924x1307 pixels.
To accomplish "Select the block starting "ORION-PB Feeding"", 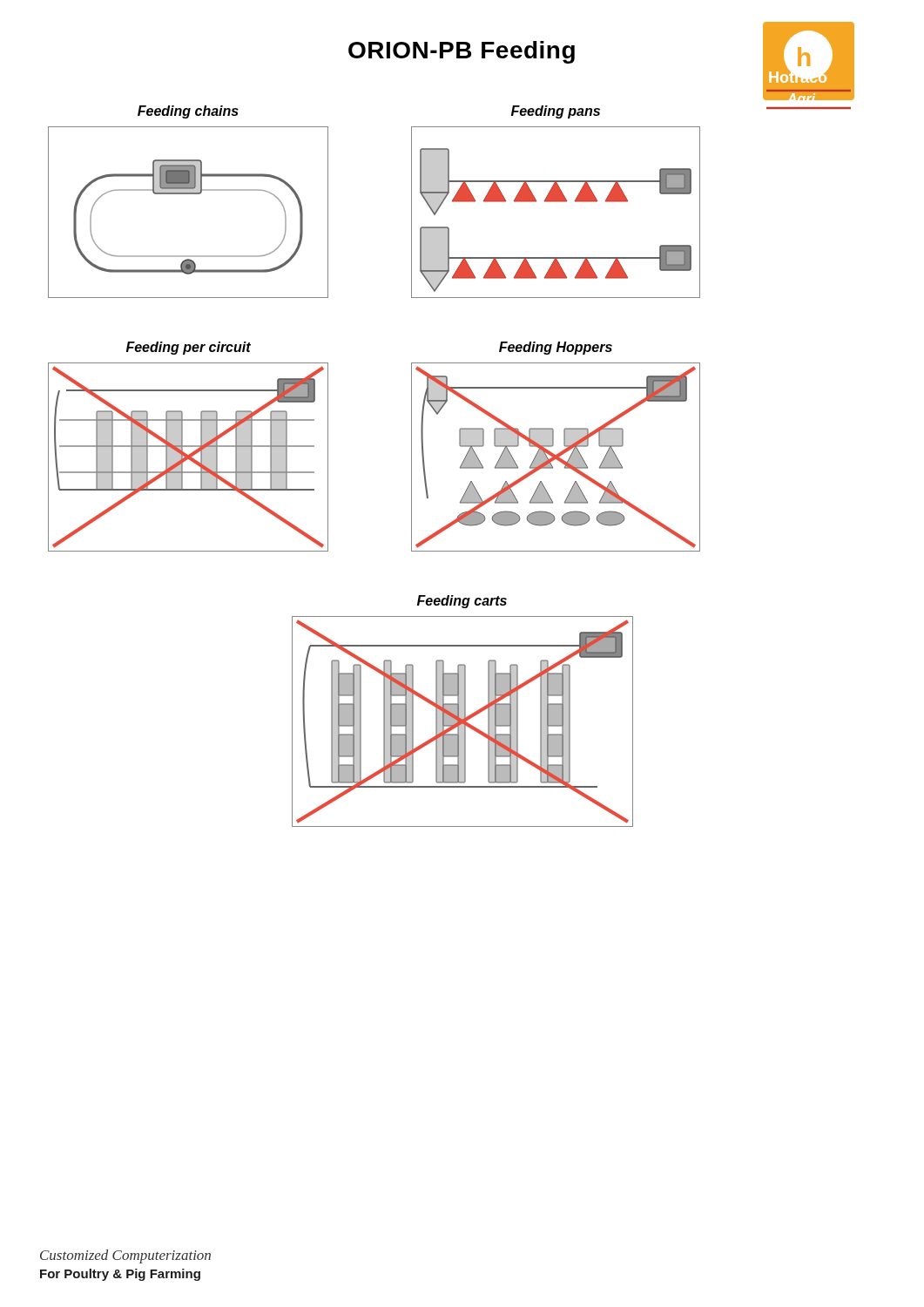I will (x=462, y=50).
